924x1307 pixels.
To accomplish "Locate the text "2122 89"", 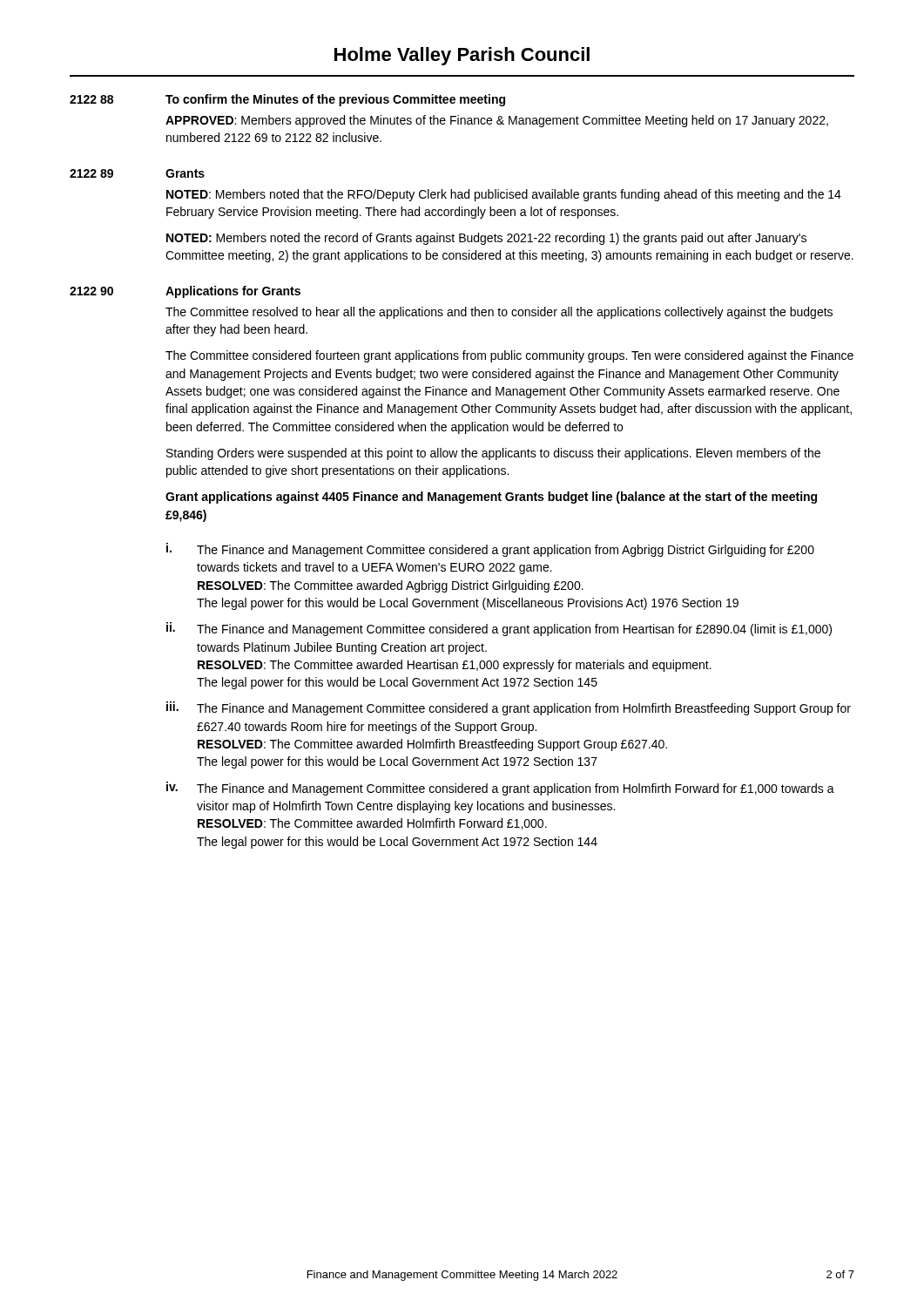I will (x=92, y=173).
